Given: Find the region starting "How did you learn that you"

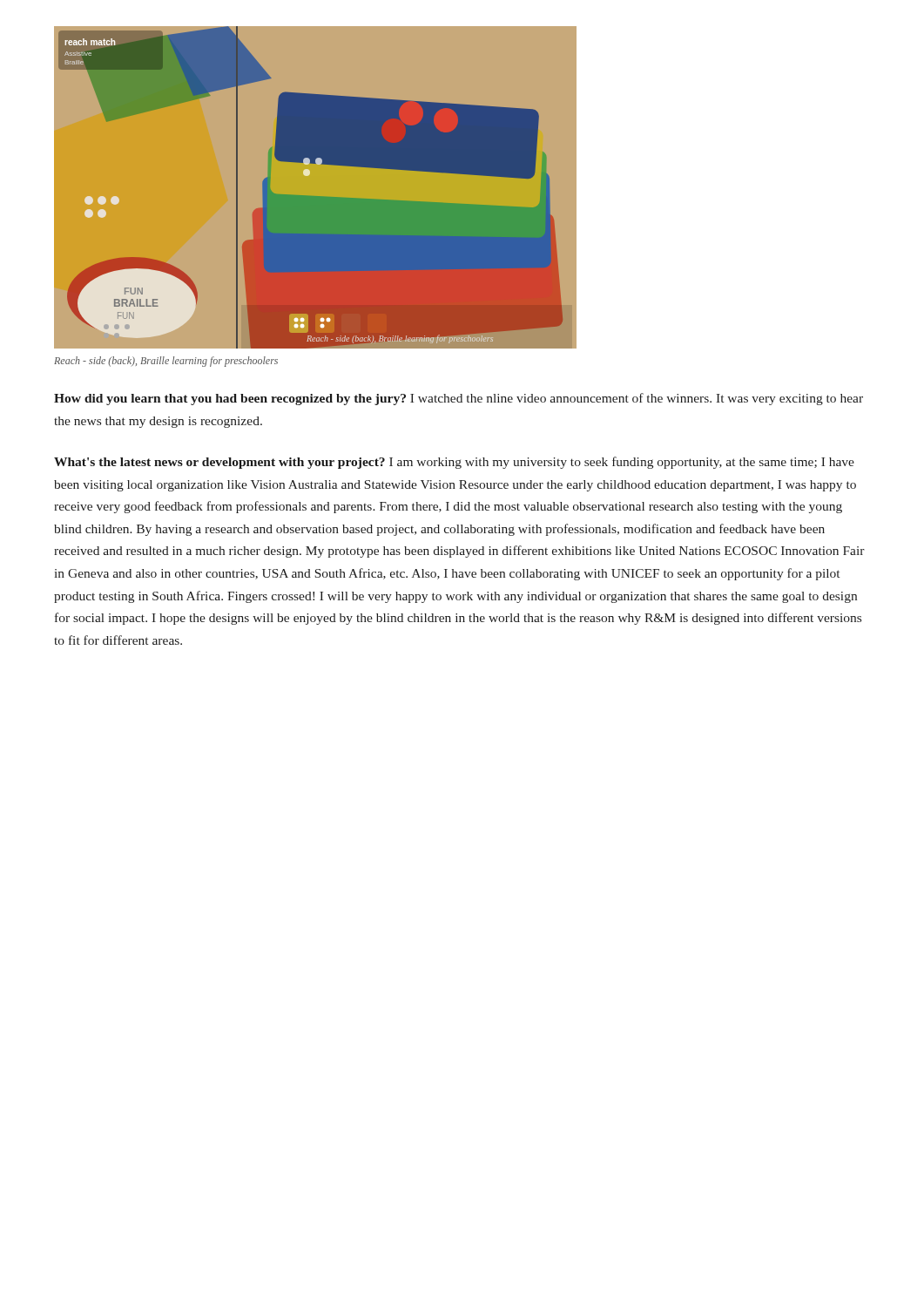Looking at the screenshot, I should coord(459,409).
